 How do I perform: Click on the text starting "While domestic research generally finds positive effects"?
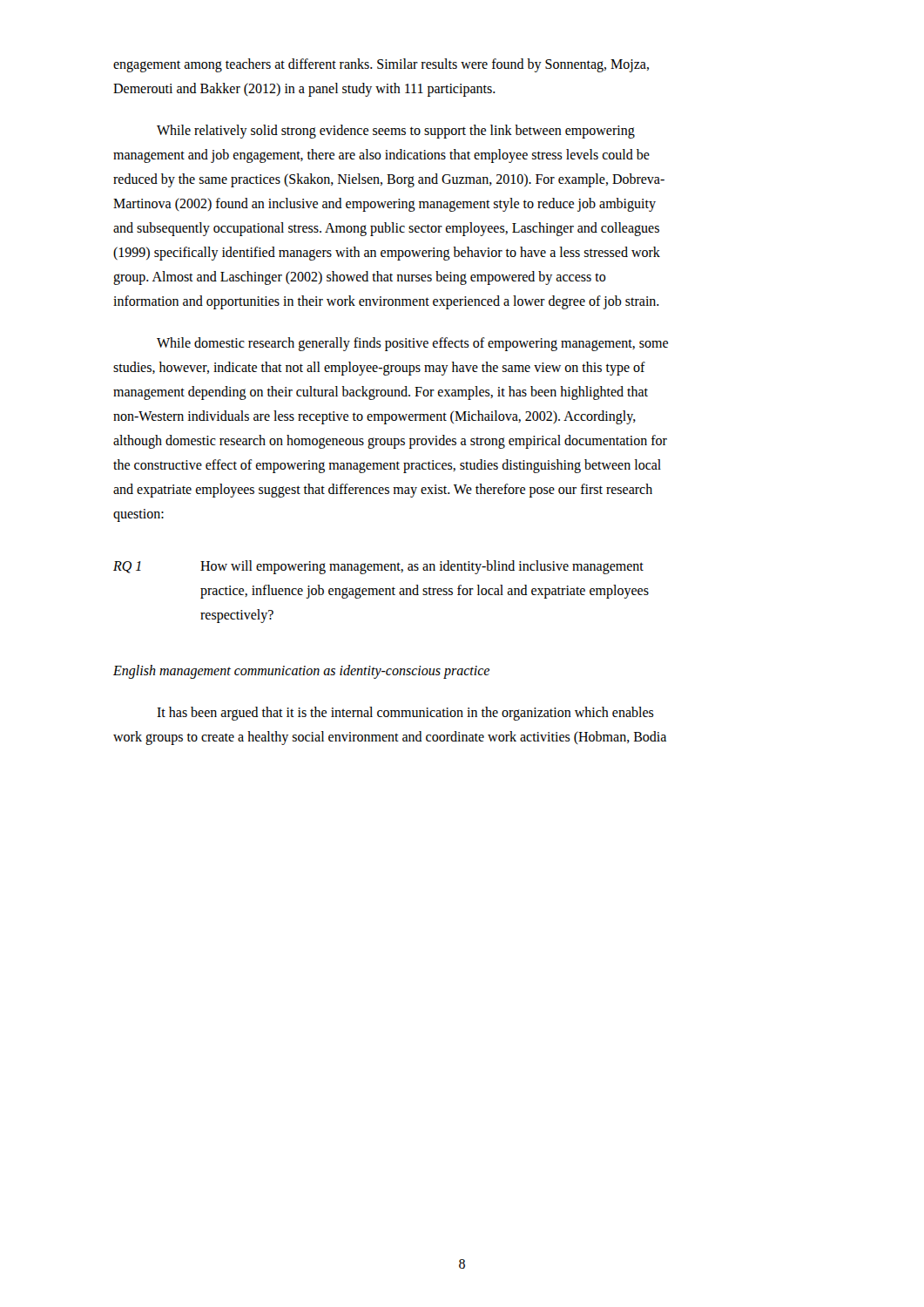point(462,429)
